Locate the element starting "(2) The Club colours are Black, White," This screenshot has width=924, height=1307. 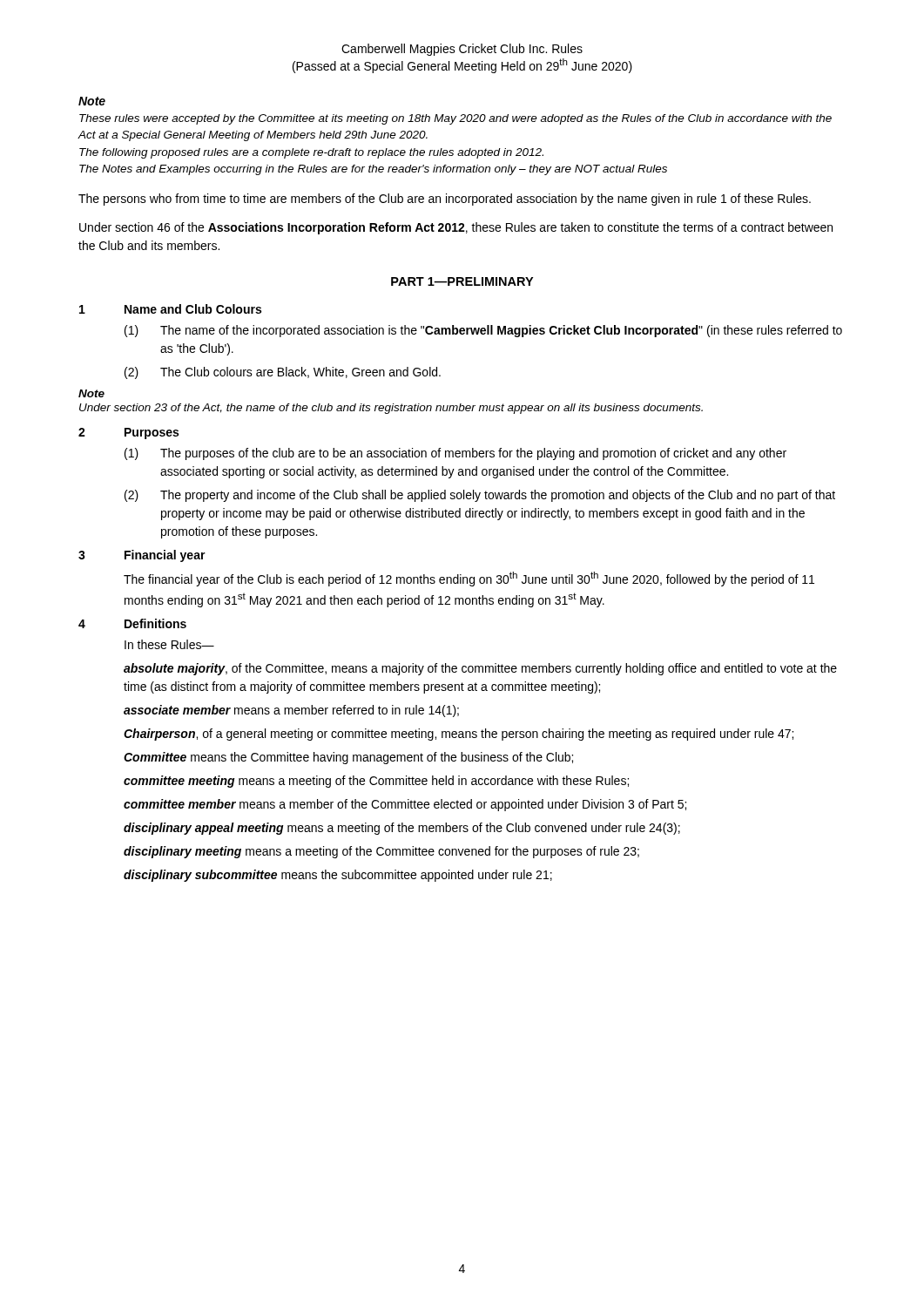(283, 373)
